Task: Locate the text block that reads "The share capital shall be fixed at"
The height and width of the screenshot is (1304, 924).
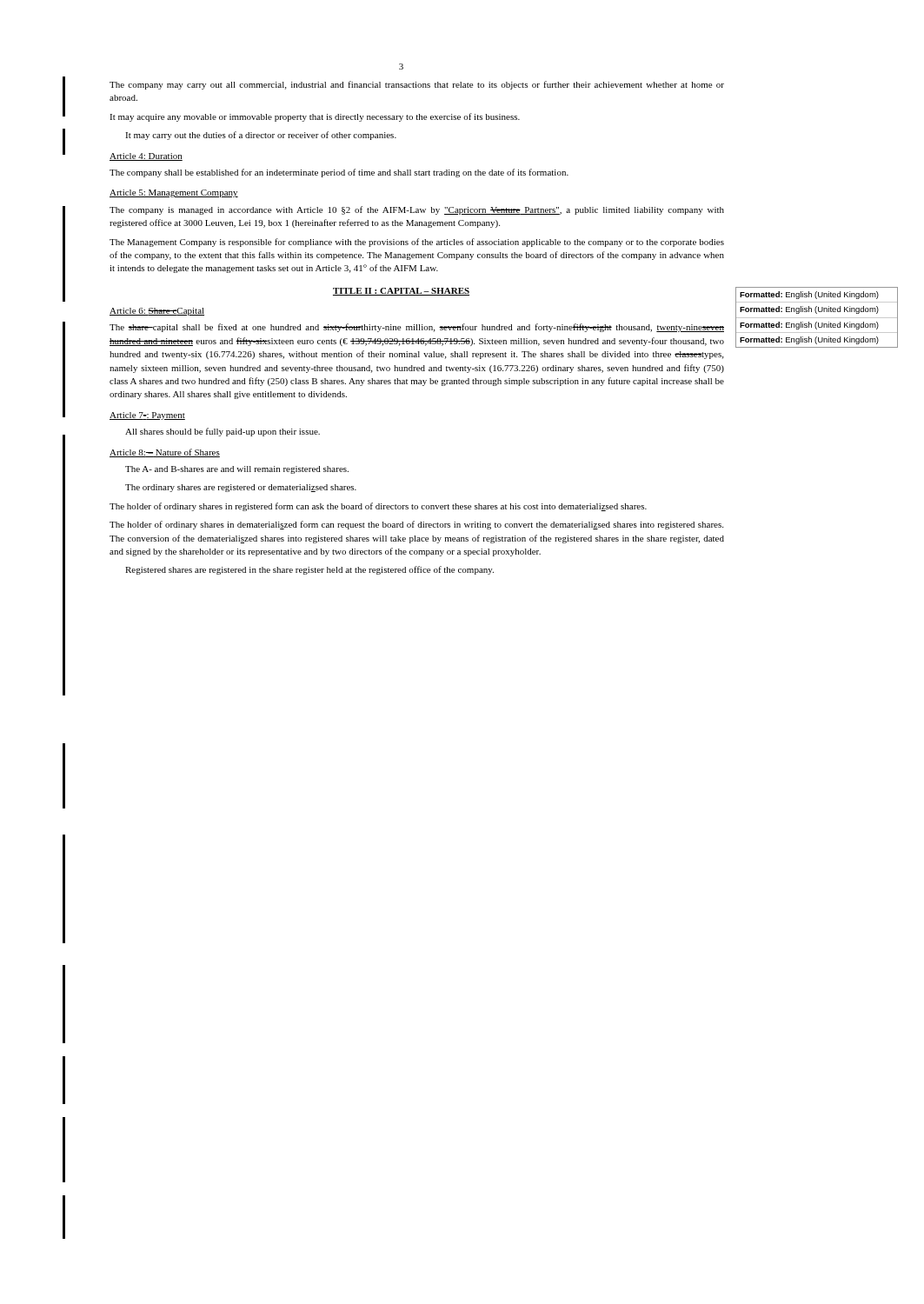Action: point(417,361)
